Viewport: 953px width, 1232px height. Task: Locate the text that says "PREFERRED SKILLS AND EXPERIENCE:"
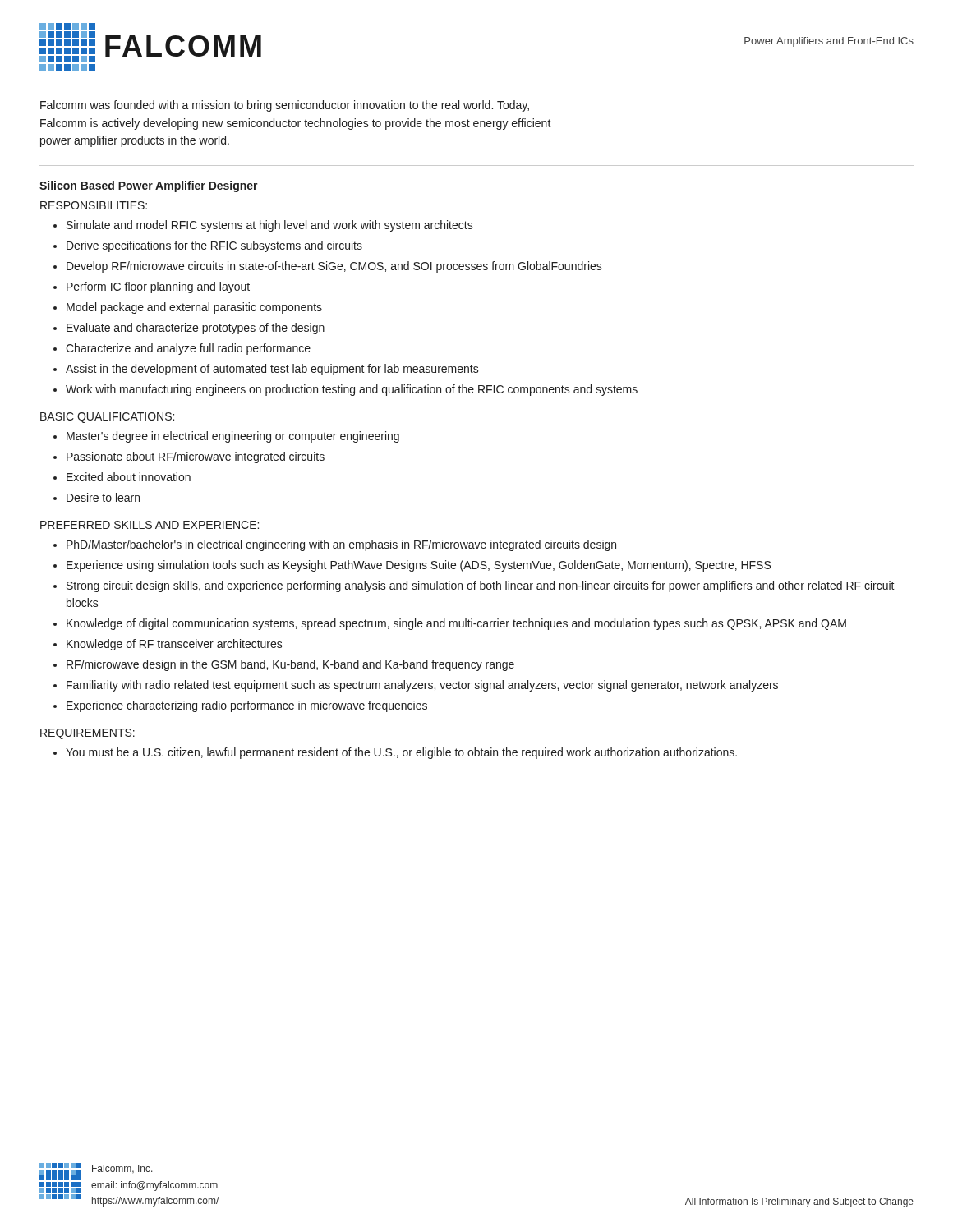[150, 525]
